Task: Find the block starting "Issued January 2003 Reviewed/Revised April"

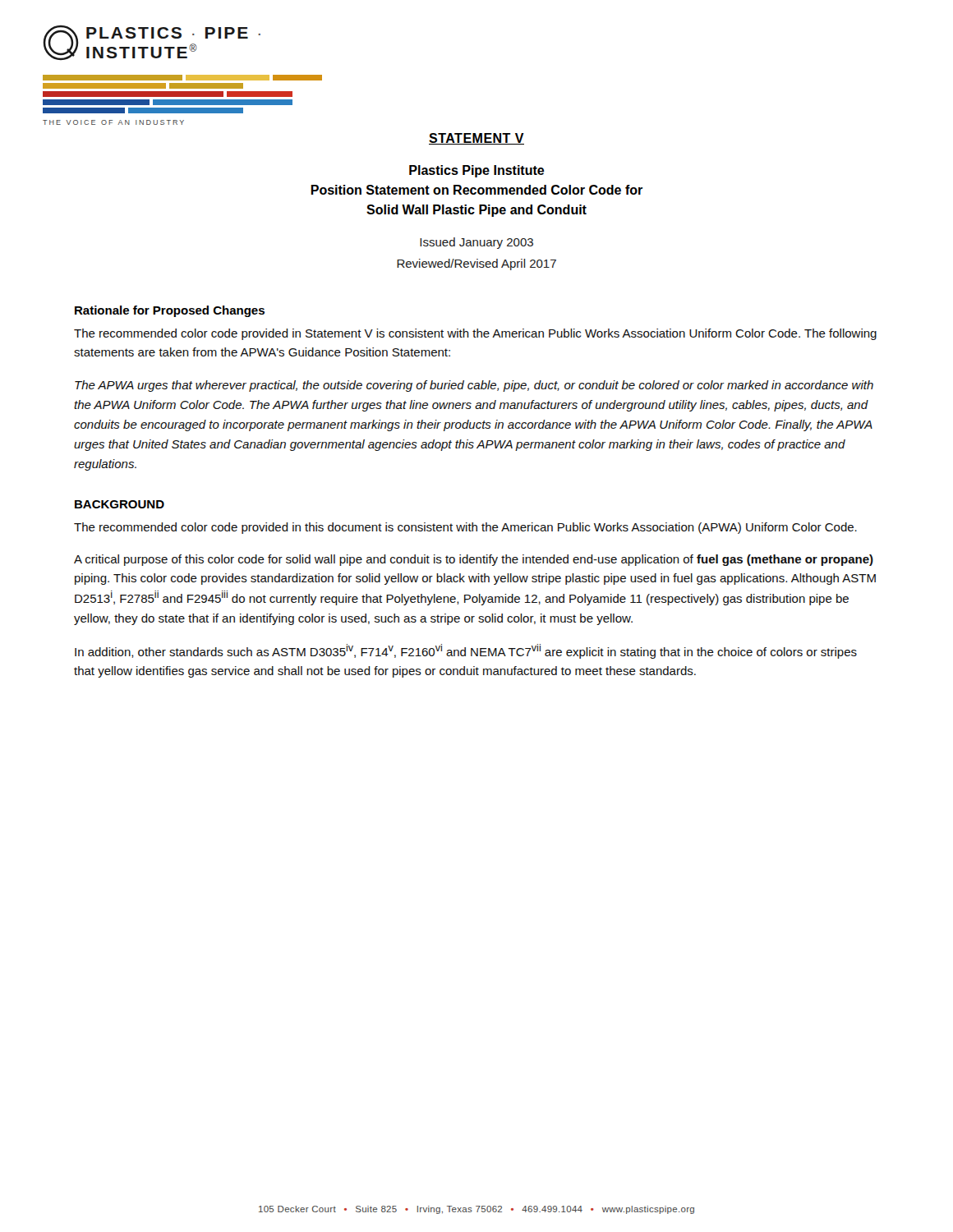Action: click(x=476, y=252)
